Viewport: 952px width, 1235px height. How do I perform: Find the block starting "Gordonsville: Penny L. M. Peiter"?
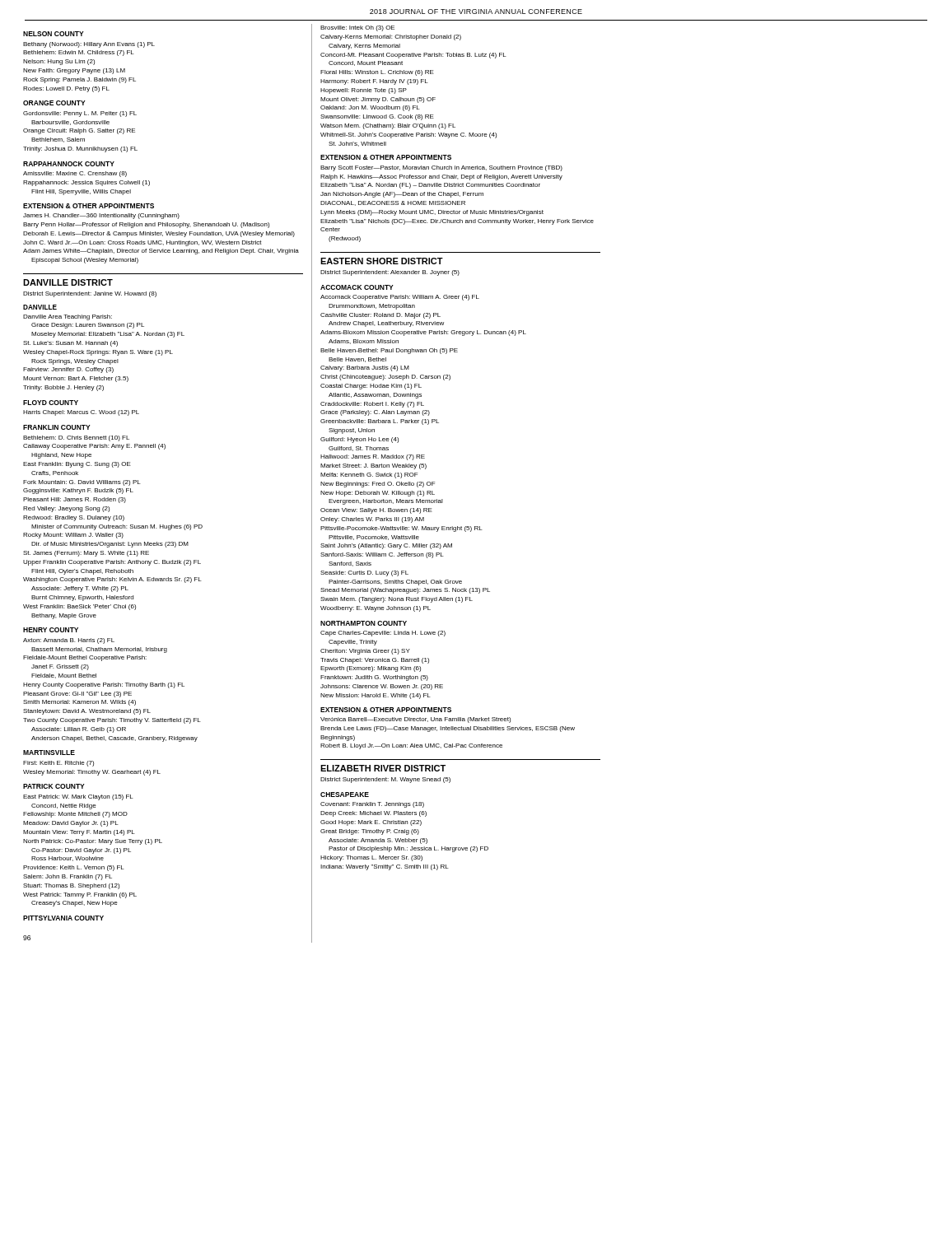click(x=80, y=114)
